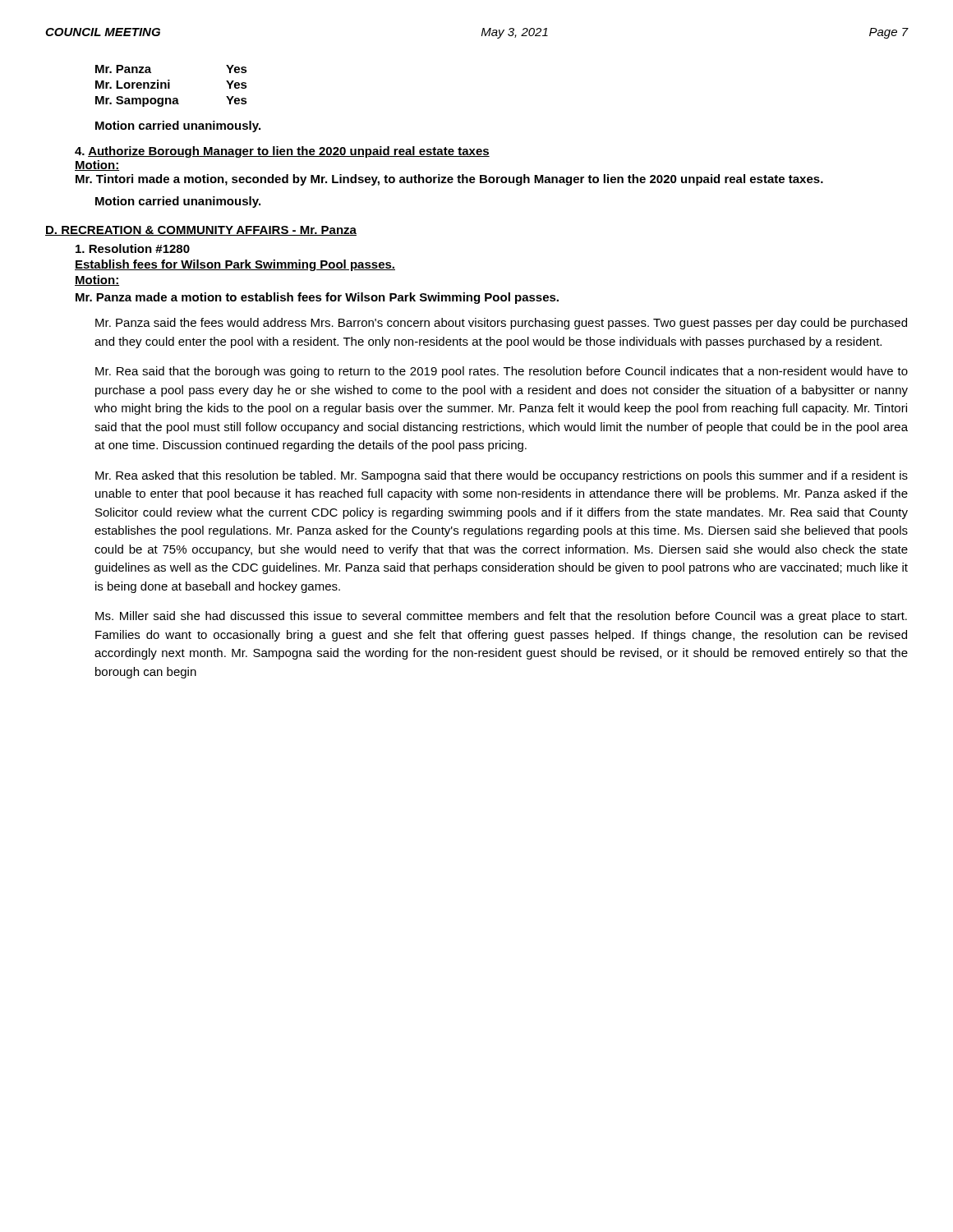Locate the section header containing "D. RECREATION & COMMUNITY AFFAIRS"

(201, 230)
